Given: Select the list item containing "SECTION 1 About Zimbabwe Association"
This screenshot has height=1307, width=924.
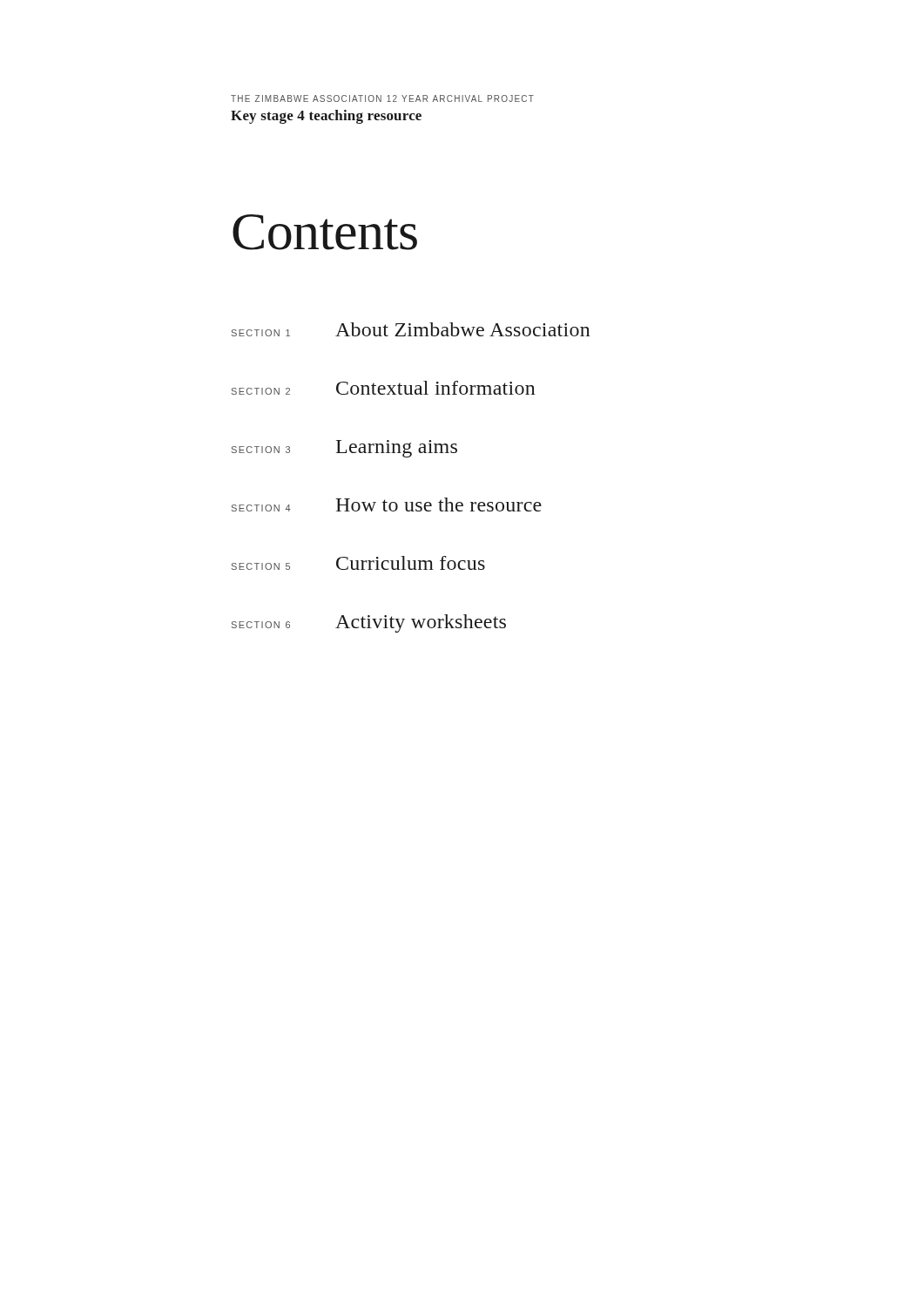Looking at the screenshot, I should click(x=411, y=330).
